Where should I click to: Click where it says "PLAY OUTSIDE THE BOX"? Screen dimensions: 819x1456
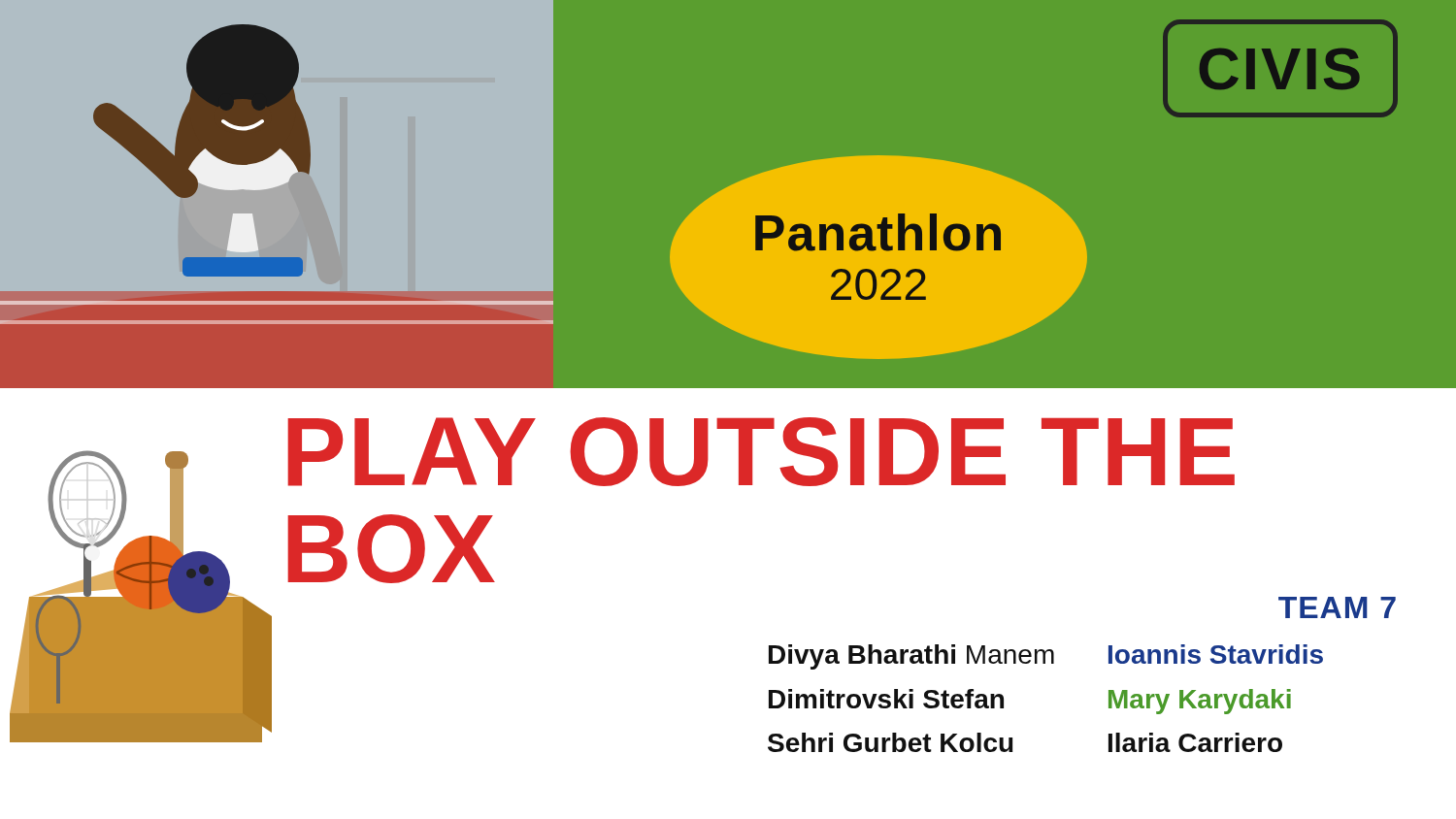tap(761, 500)
